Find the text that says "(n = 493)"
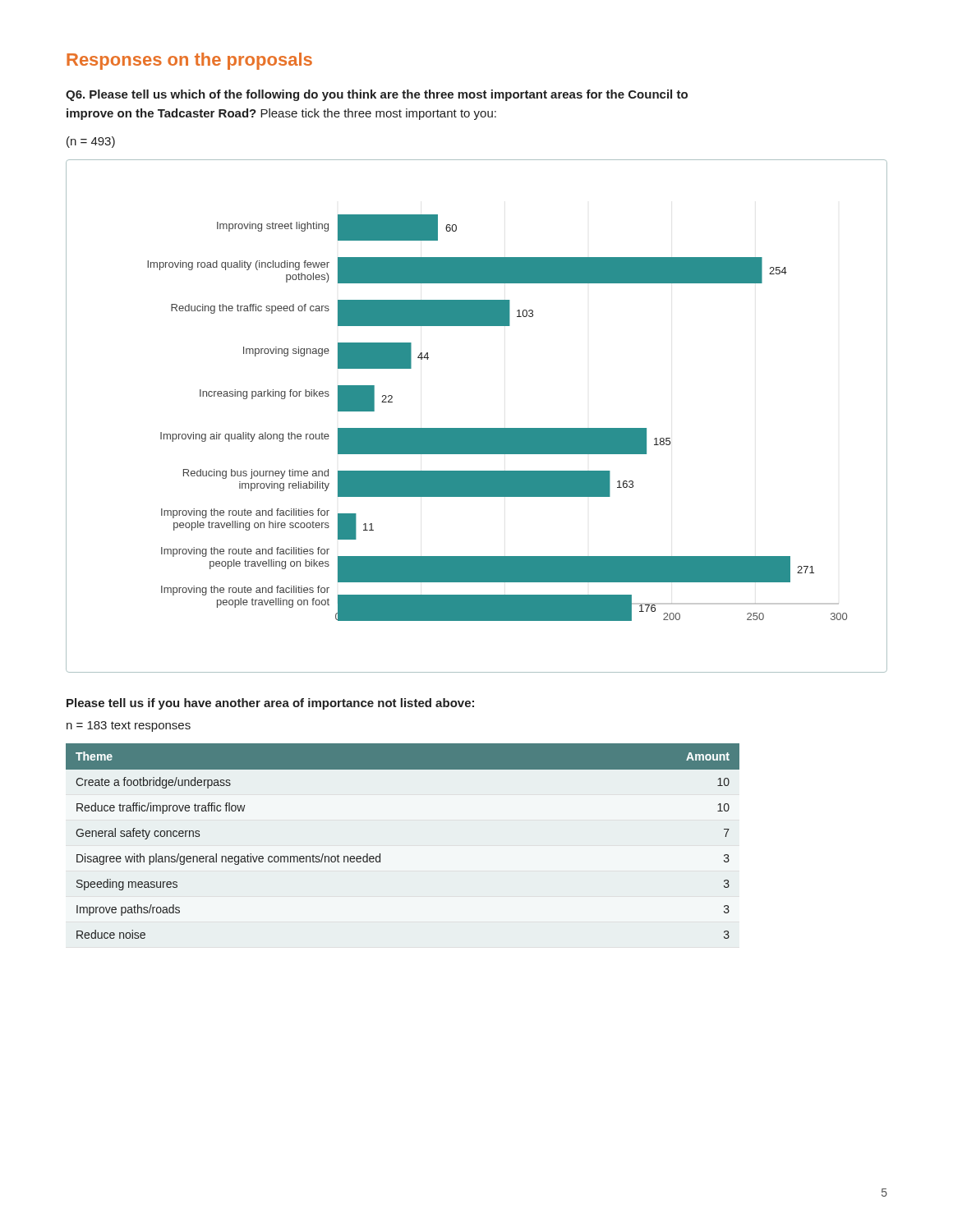 (91, 141)
